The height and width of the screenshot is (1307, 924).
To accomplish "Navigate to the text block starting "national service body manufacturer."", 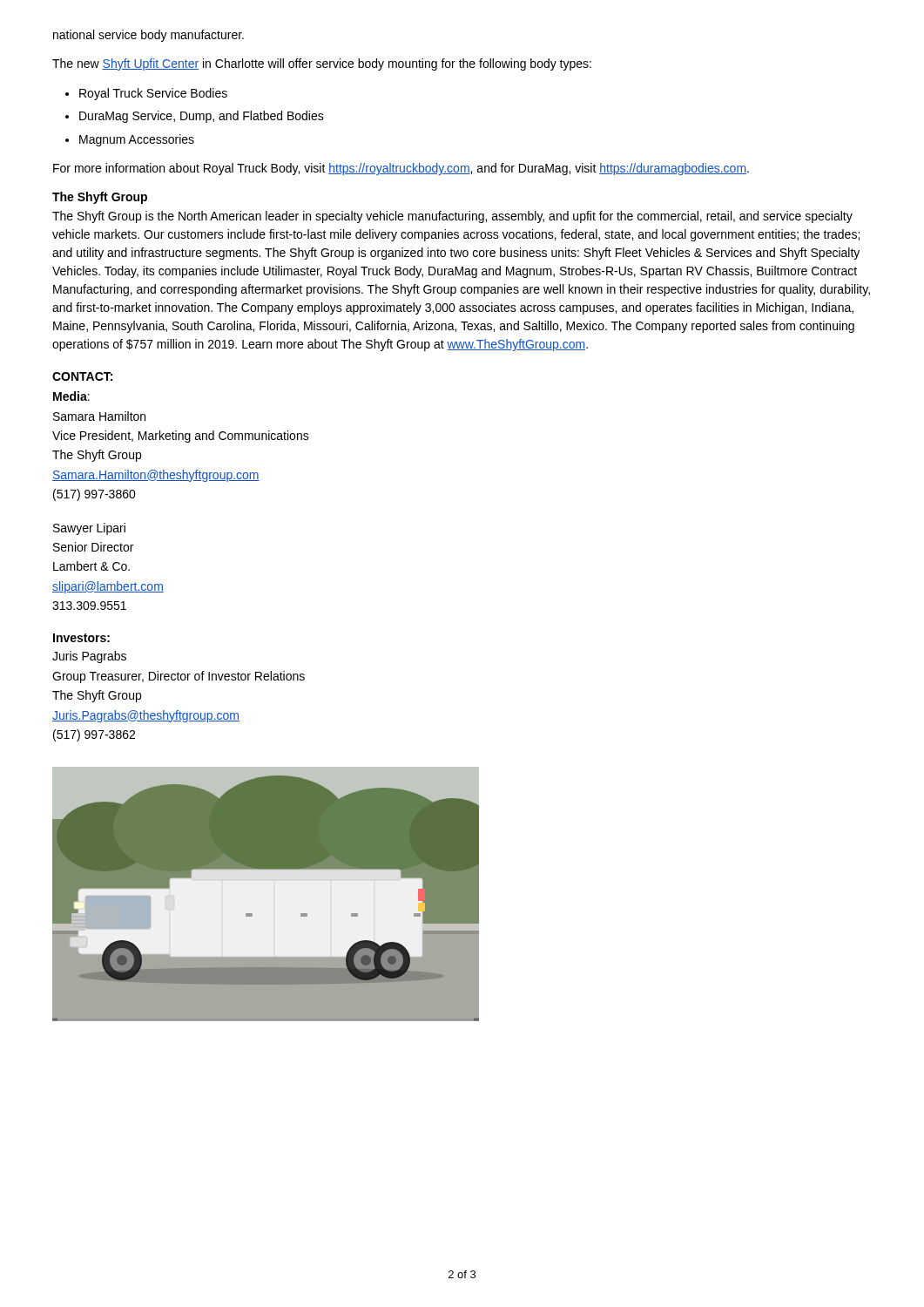I will click(x=148, y=36).
